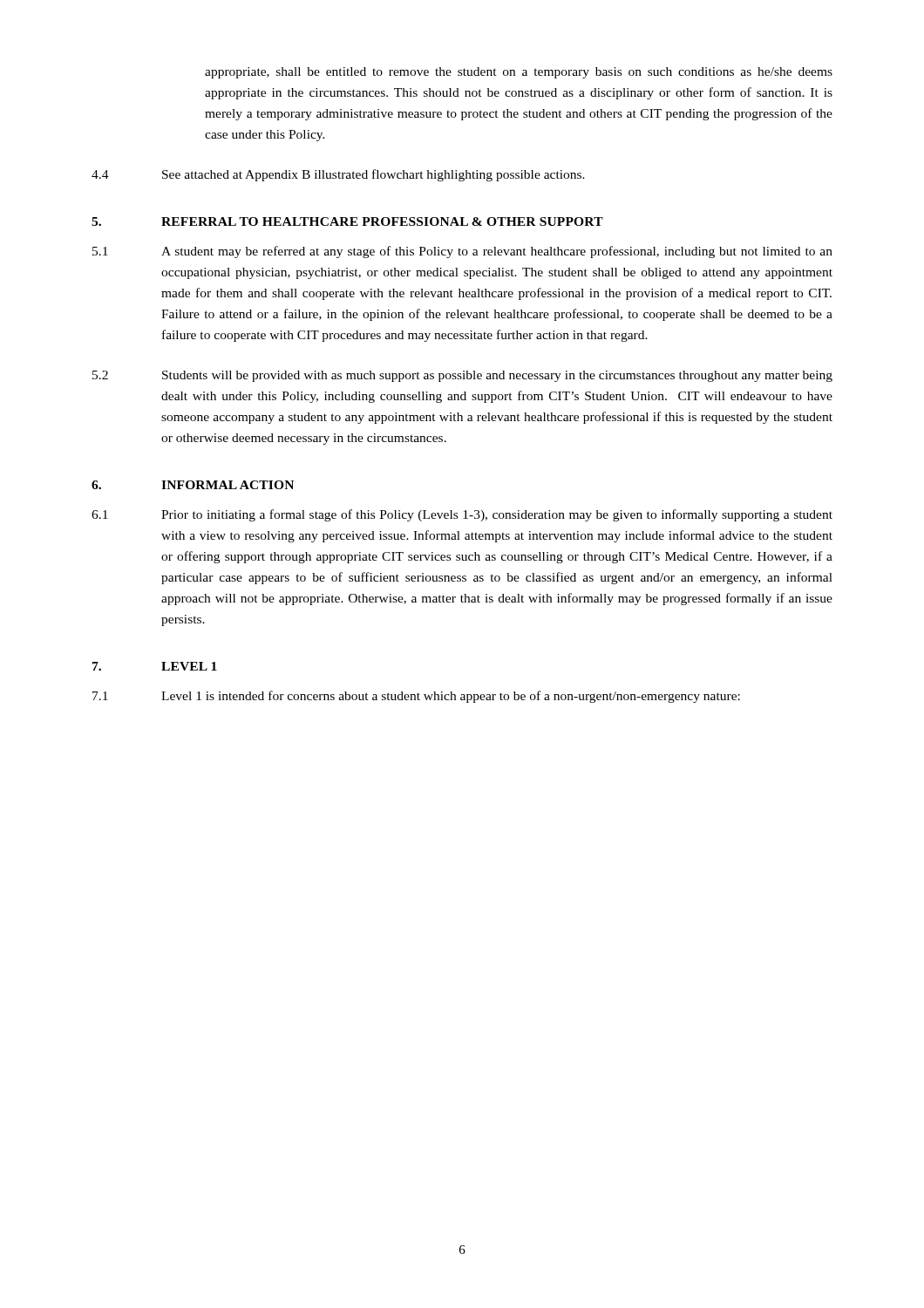Find the region starting "4.4 See attached"
The height and width of the screenshot is (1308, 924).
coord(462,174)
